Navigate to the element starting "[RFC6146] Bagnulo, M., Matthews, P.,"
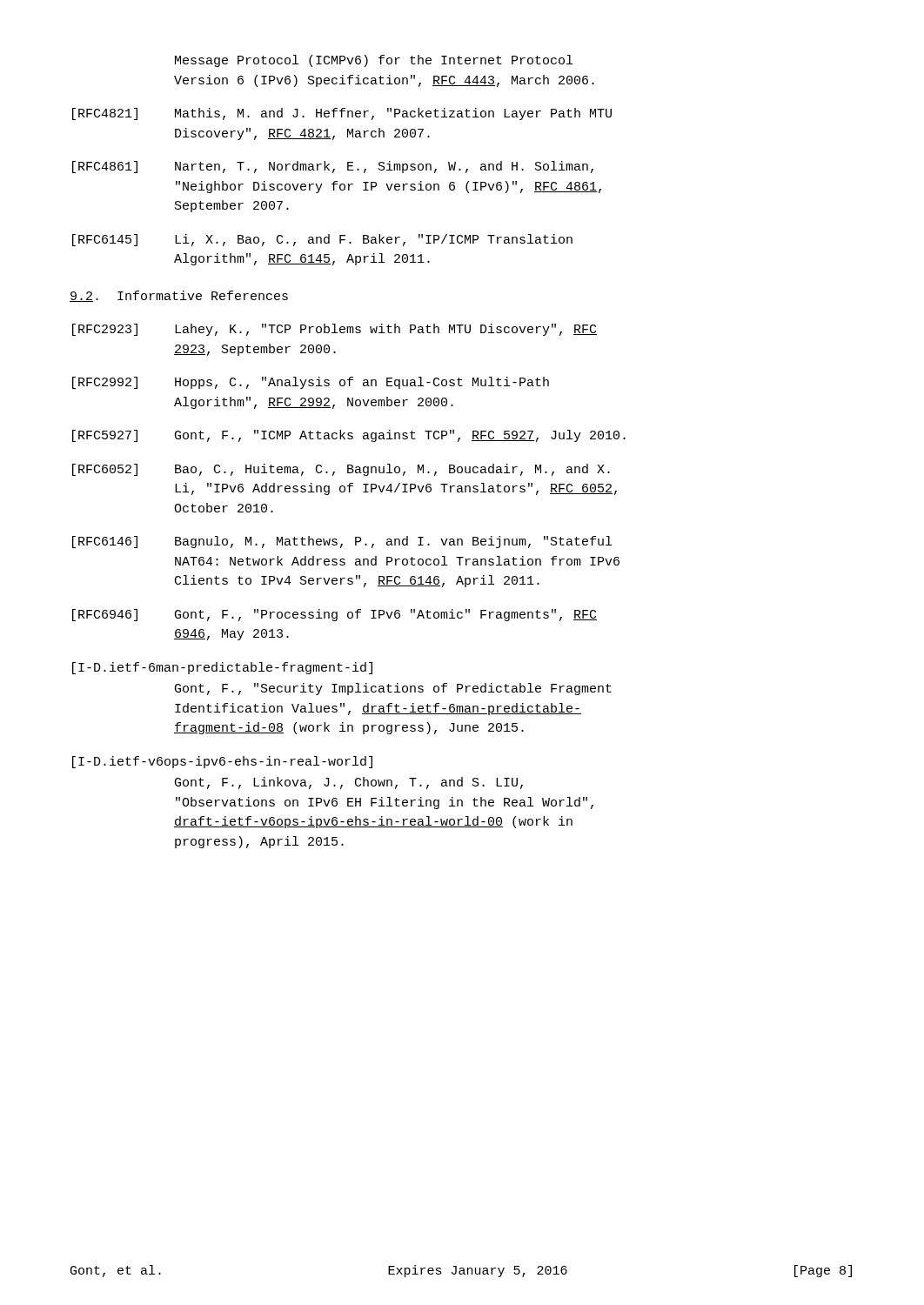924x1305 pixels. point(462,563)
